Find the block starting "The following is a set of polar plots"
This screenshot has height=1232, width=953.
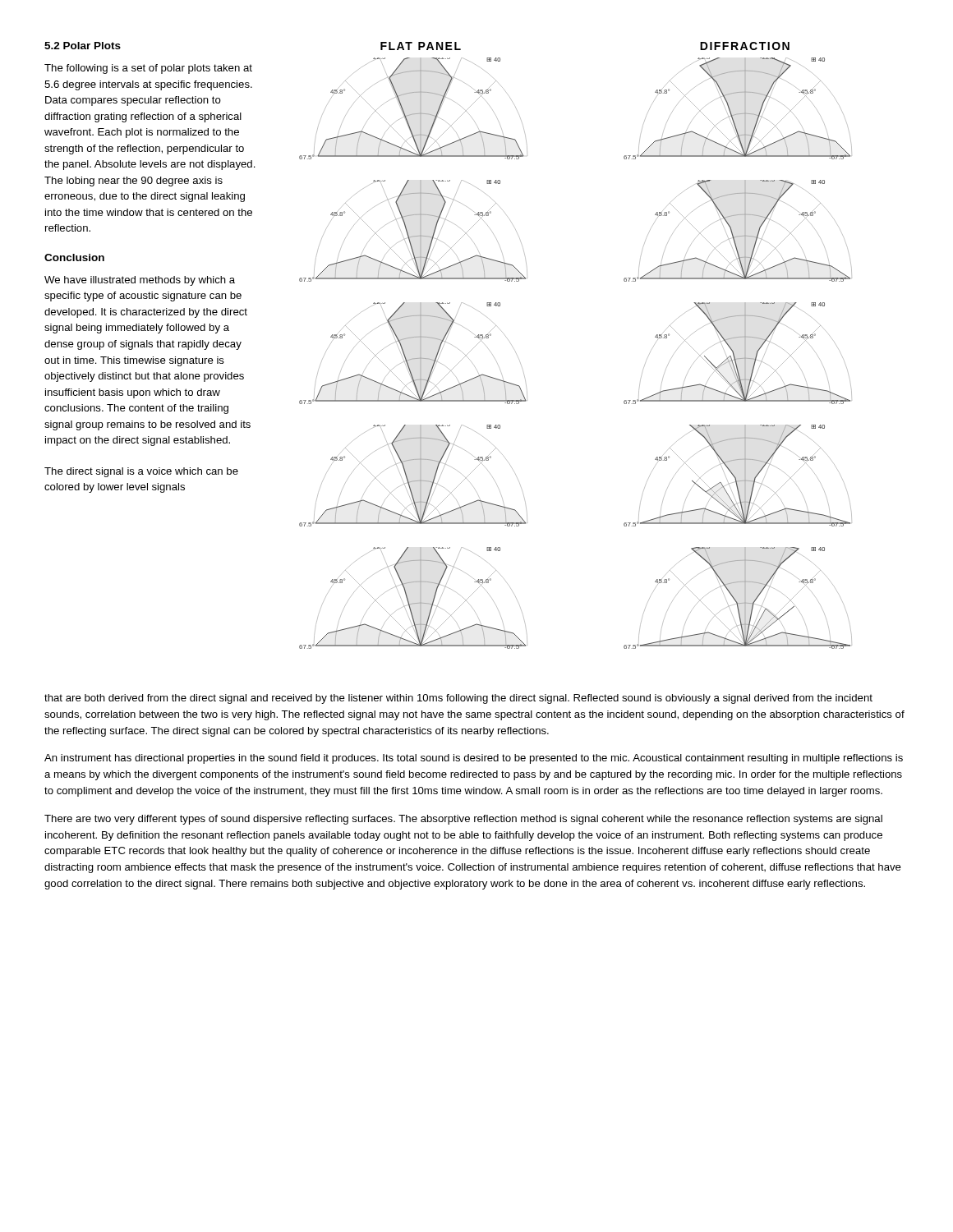tap(150, 148)
